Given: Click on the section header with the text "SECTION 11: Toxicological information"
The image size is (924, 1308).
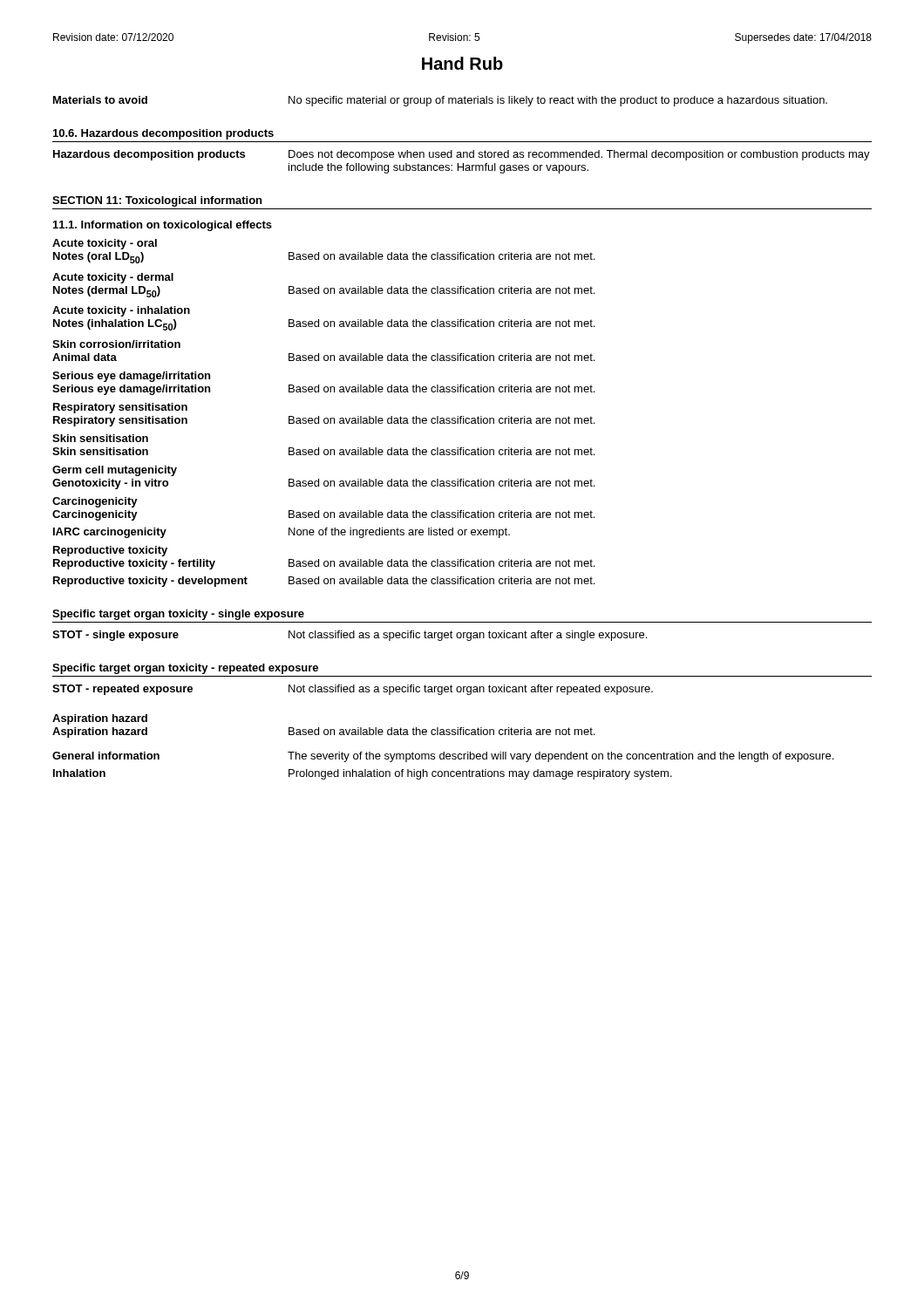Looking at the screenshot, I should tap(157, 200).
